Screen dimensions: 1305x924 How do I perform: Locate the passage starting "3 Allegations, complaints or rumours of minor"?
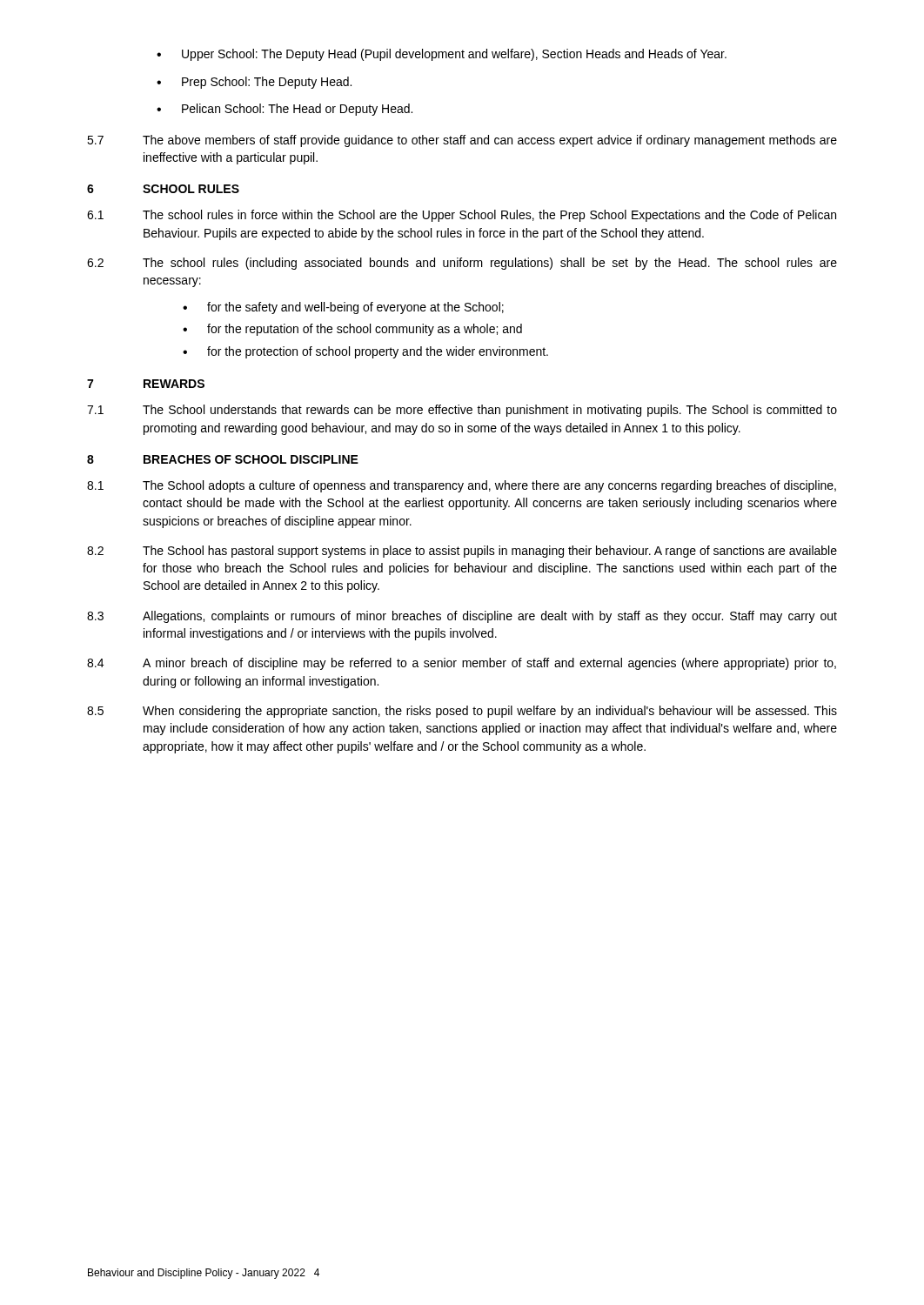tap(462, 625)
